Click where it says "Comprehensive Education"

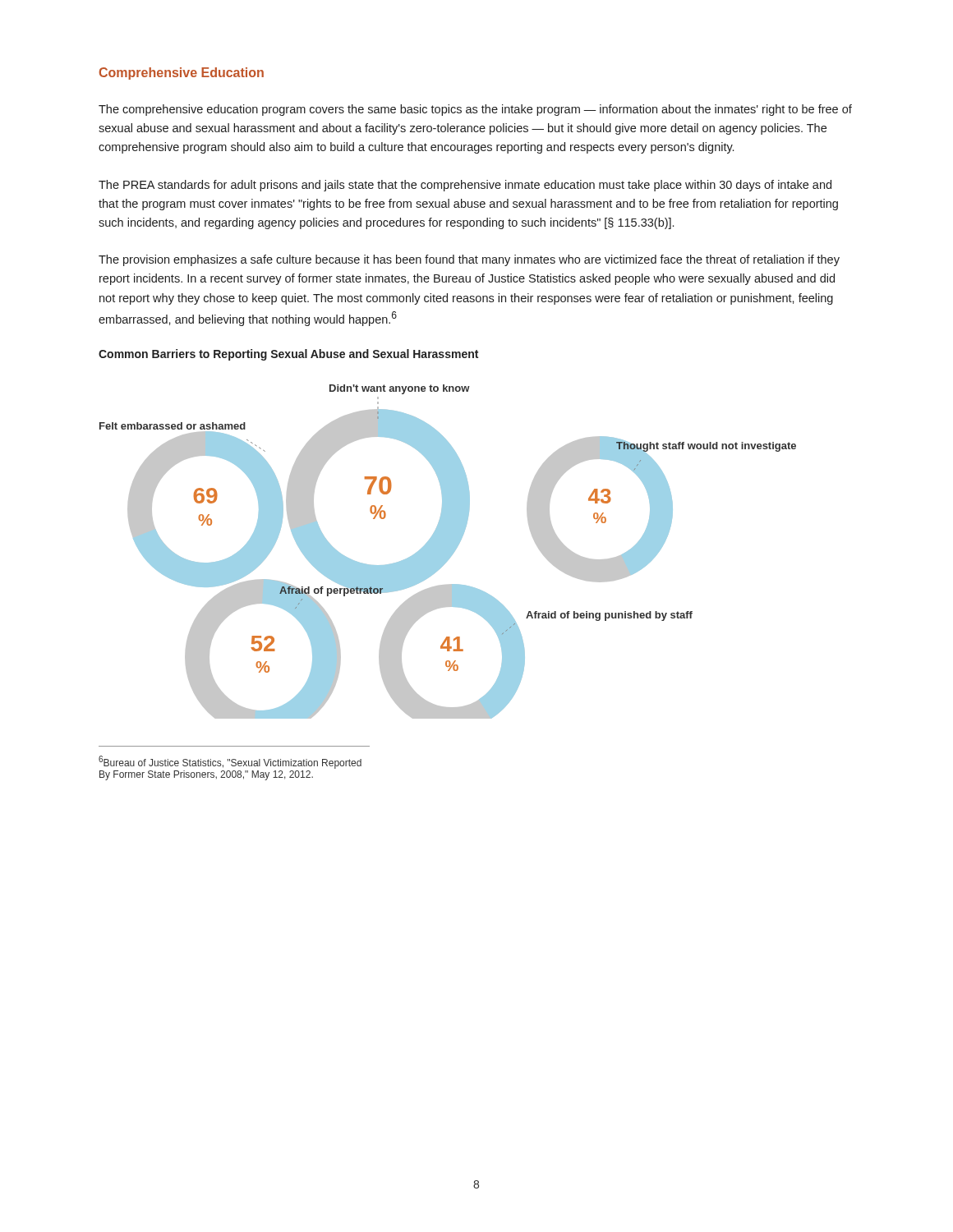pos(181,73)
